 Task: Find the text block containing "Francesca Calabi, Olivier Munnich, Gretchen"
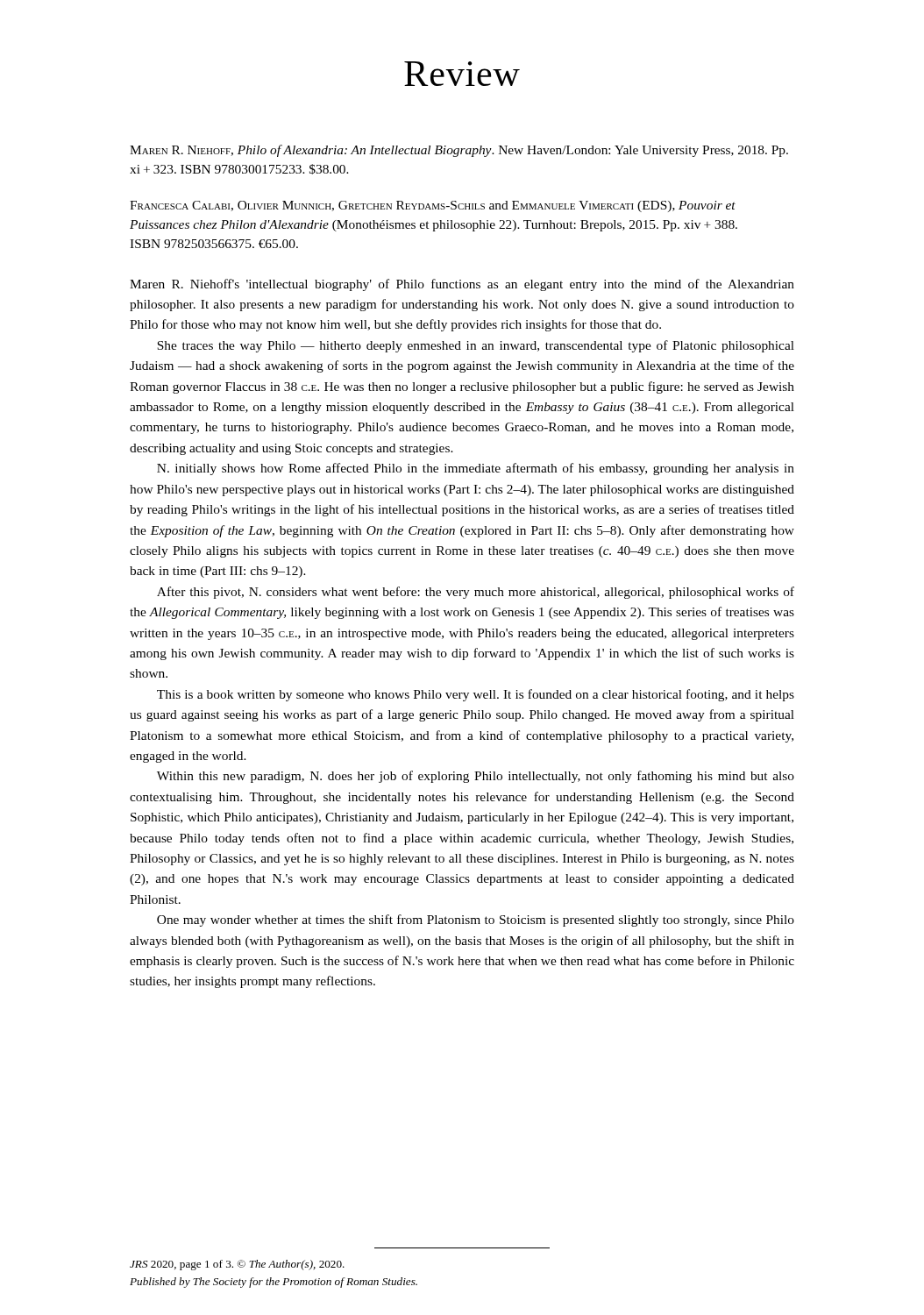tap(462, 225)
